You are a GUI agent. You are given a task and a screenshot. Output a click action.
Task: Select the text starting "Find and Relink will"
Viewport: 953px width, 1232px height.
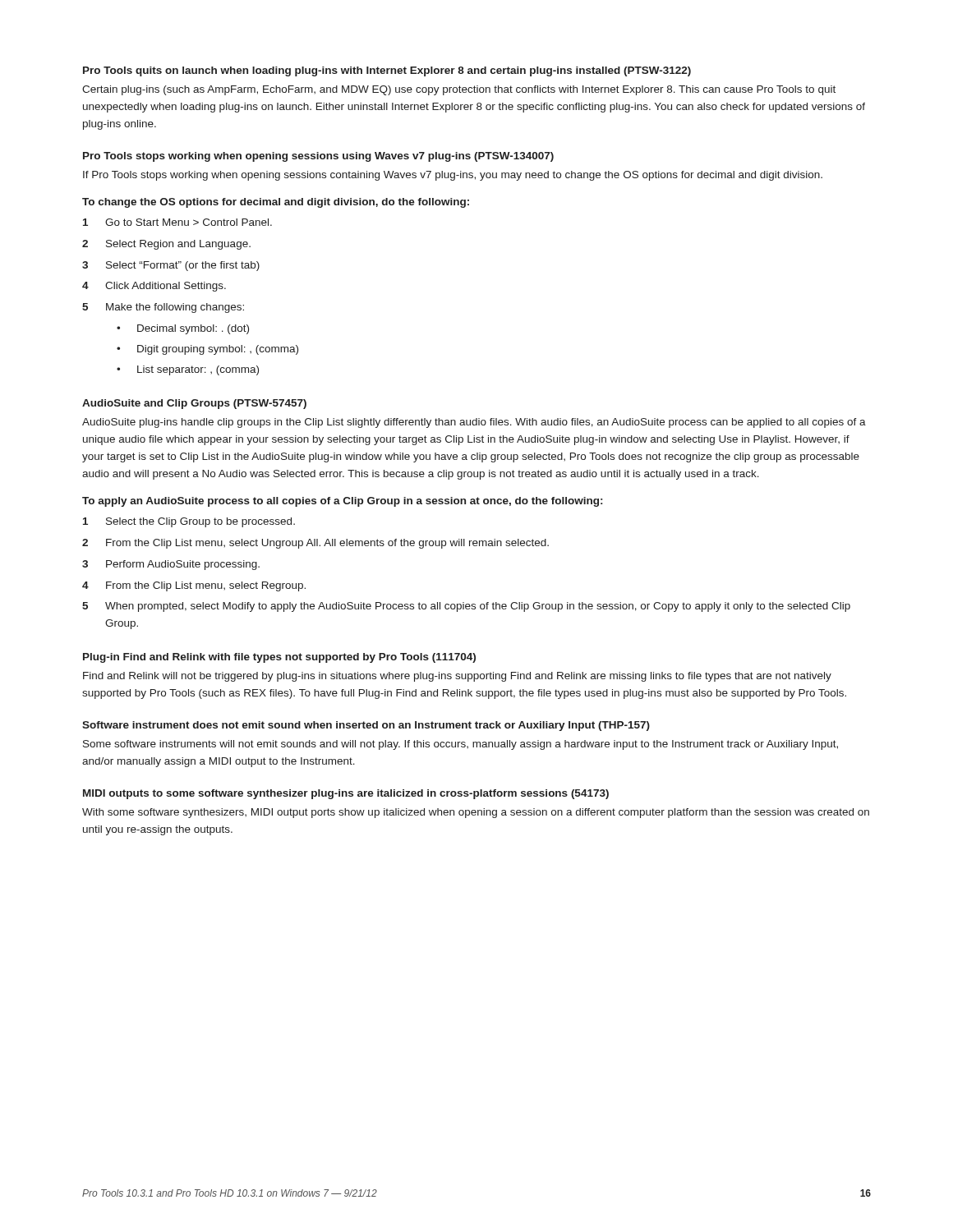pos(465,684)
